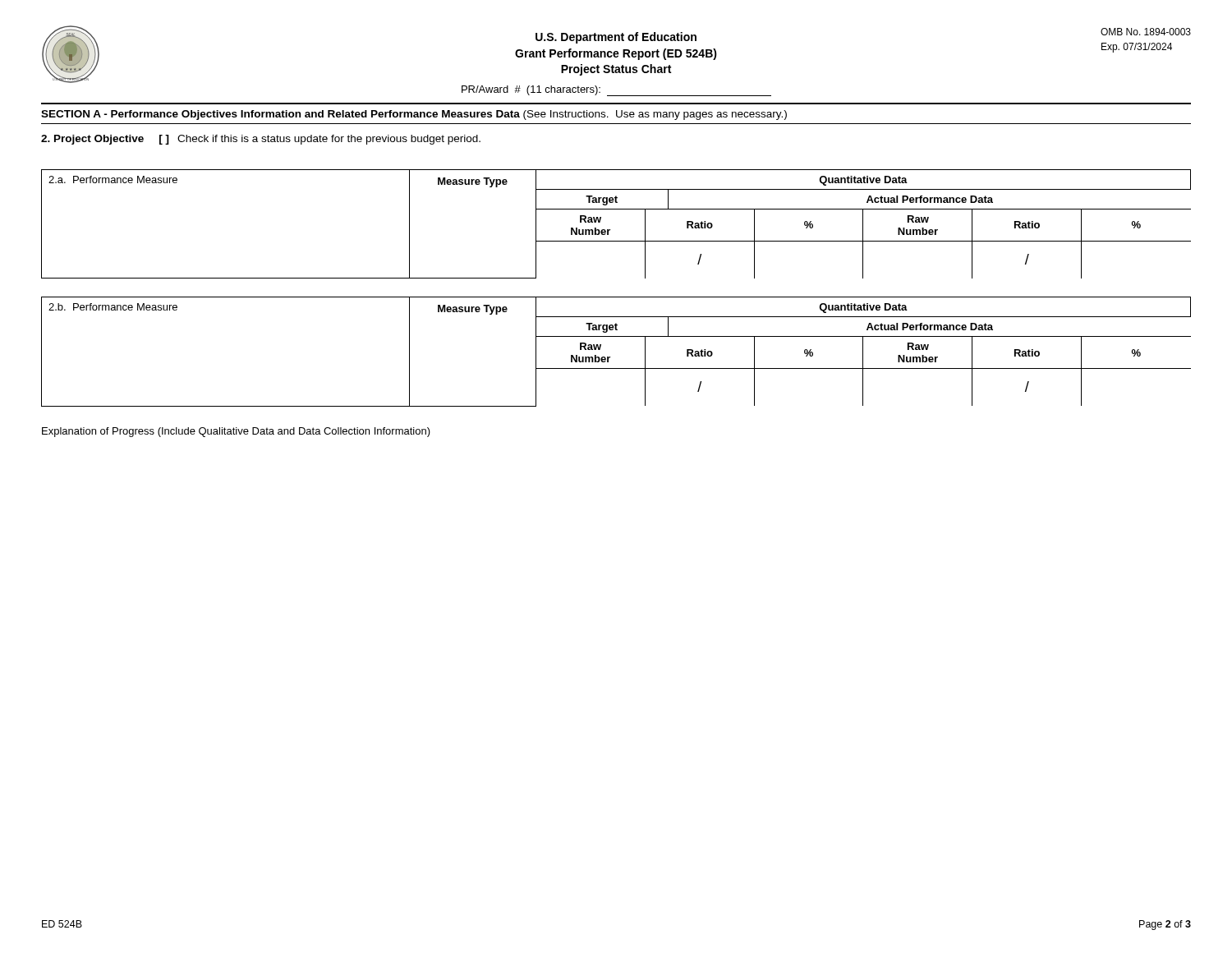This screenshot has width=1232, height=953.
Task: Locate the text that reads "PR/Award # (11 characters):"
Action: point(616,89)
